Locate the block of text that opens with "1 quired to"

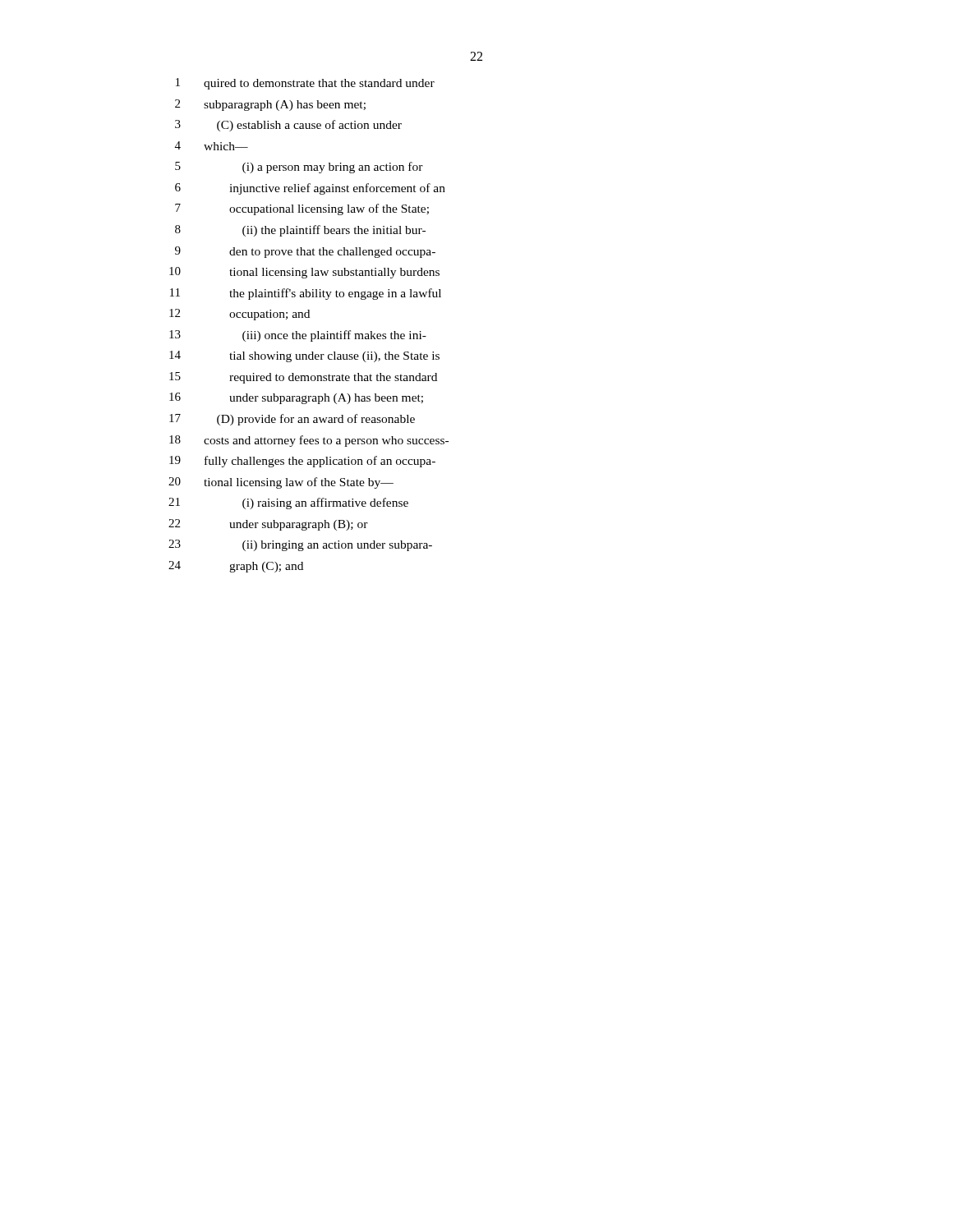(x=305, y=84)
